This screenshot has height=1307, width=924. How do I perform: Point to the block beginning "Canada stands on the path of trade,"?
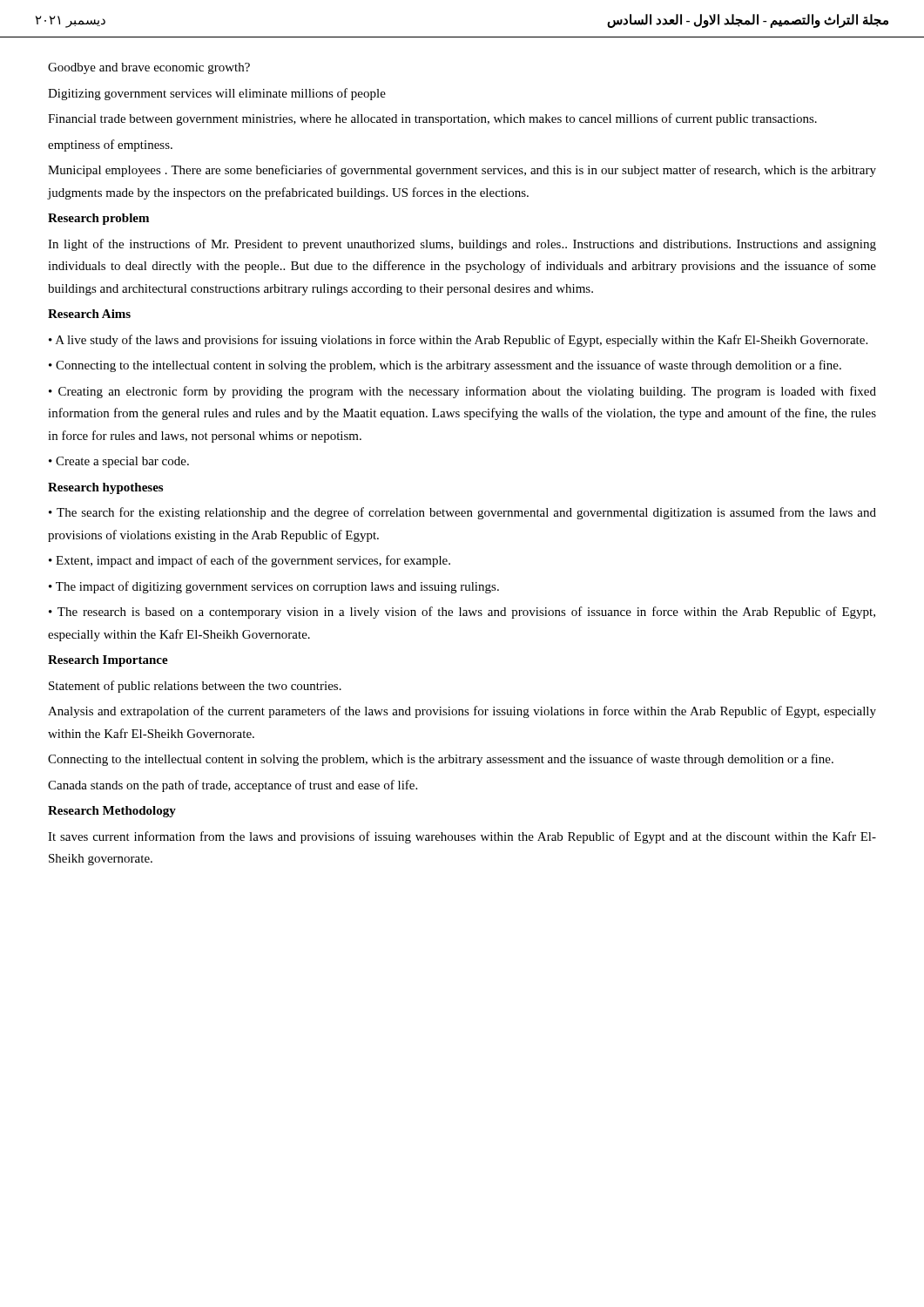233,786
